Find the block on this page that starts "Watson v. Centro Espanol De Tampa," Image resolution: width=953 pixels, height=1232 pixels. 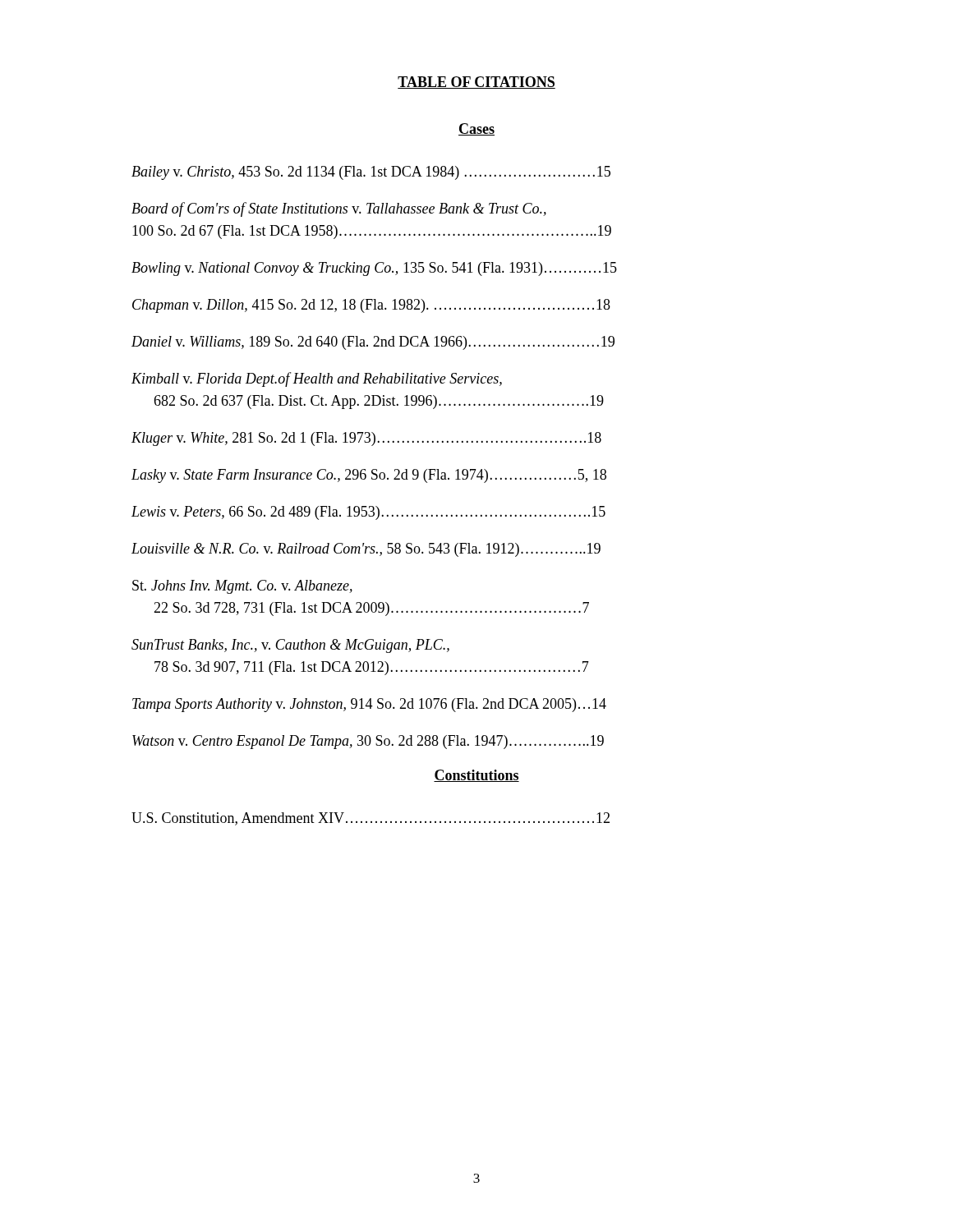tap(476, 741)
